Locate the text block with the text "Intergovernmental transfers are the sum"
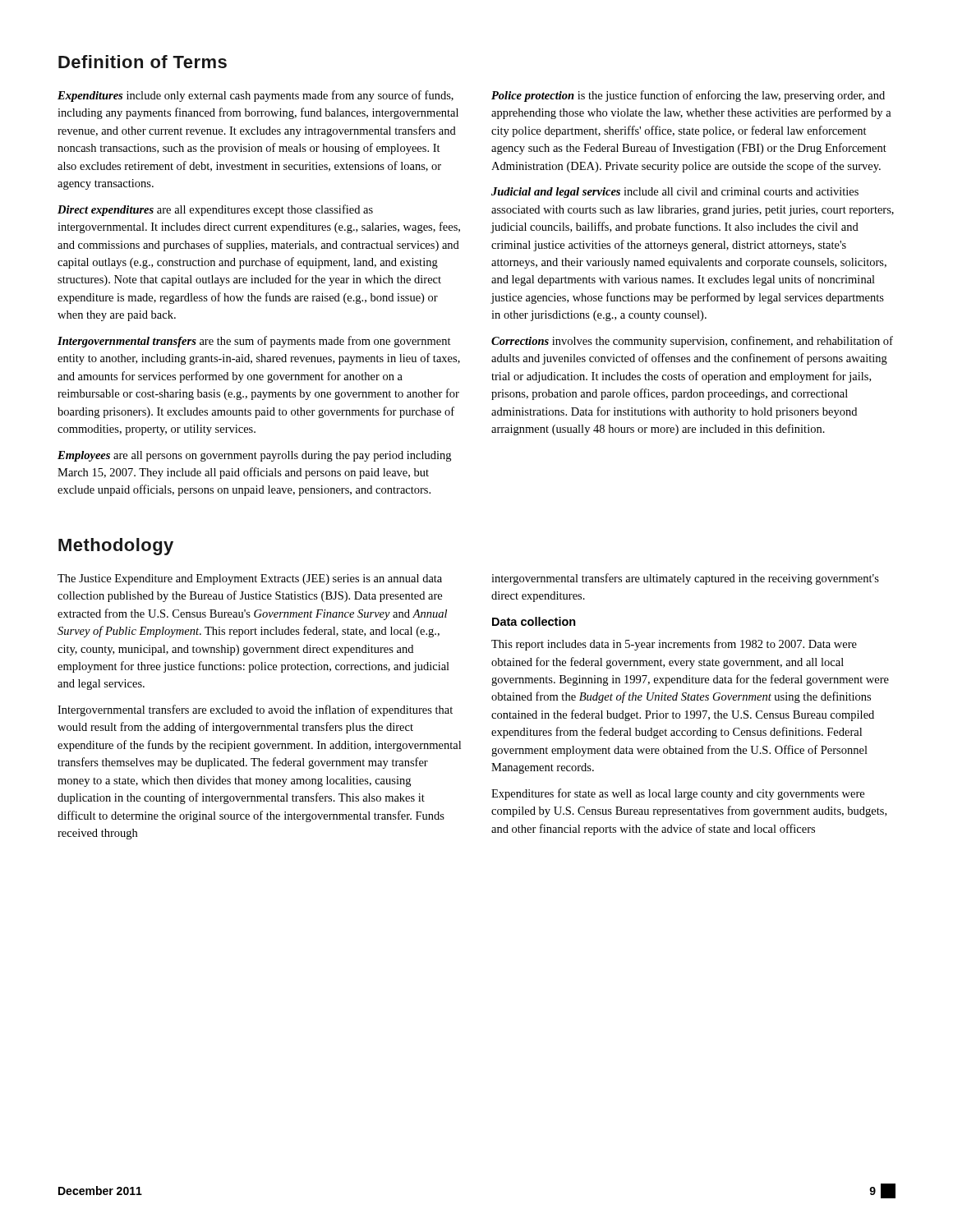This screenshot has height=1232, width=953. [260, 385]
